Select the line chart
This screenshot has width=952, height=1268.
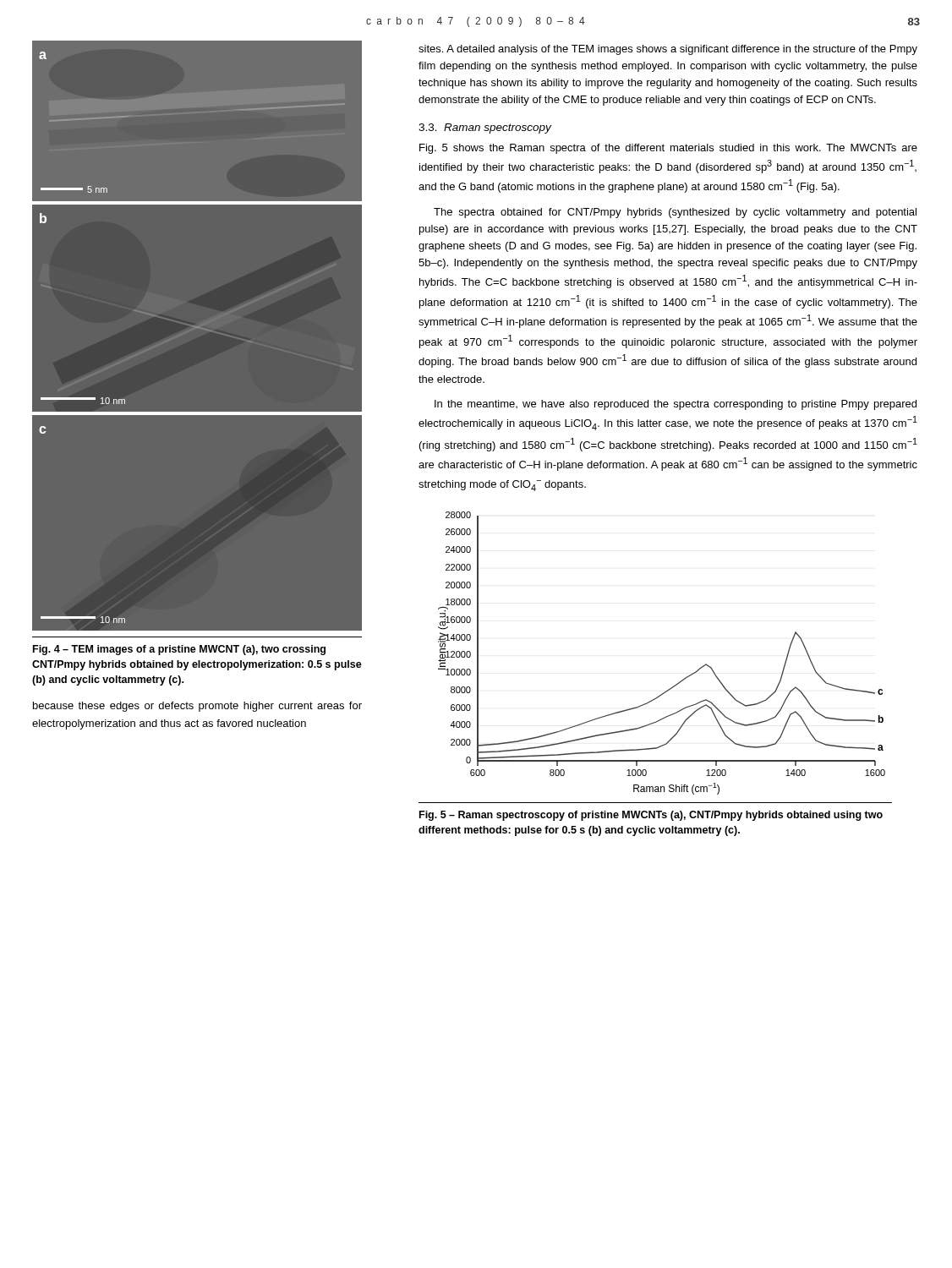[x=655, y=652]
